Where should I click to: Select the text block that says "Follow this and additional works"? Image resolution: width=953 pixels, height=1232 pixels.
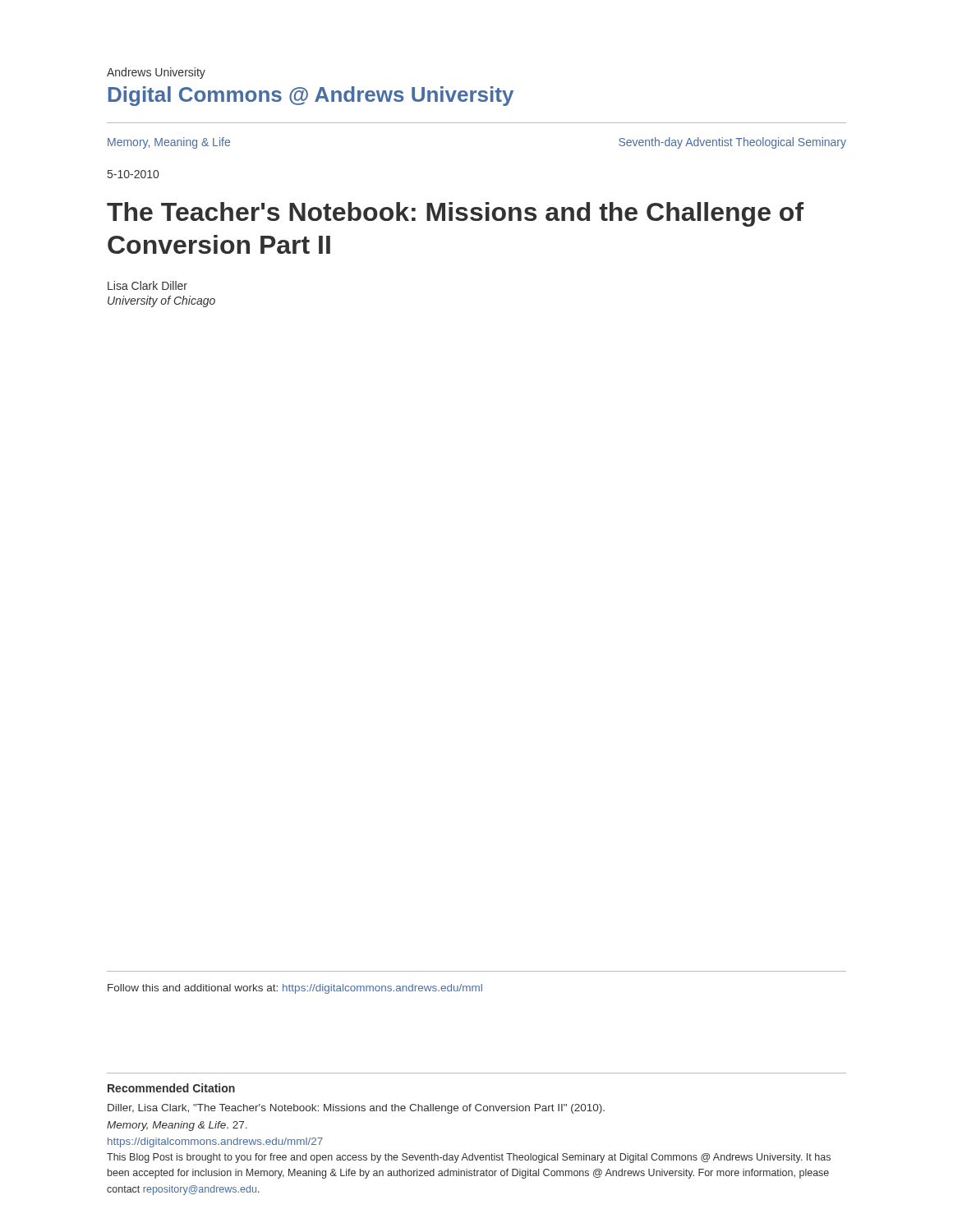(x=295, y=988)
